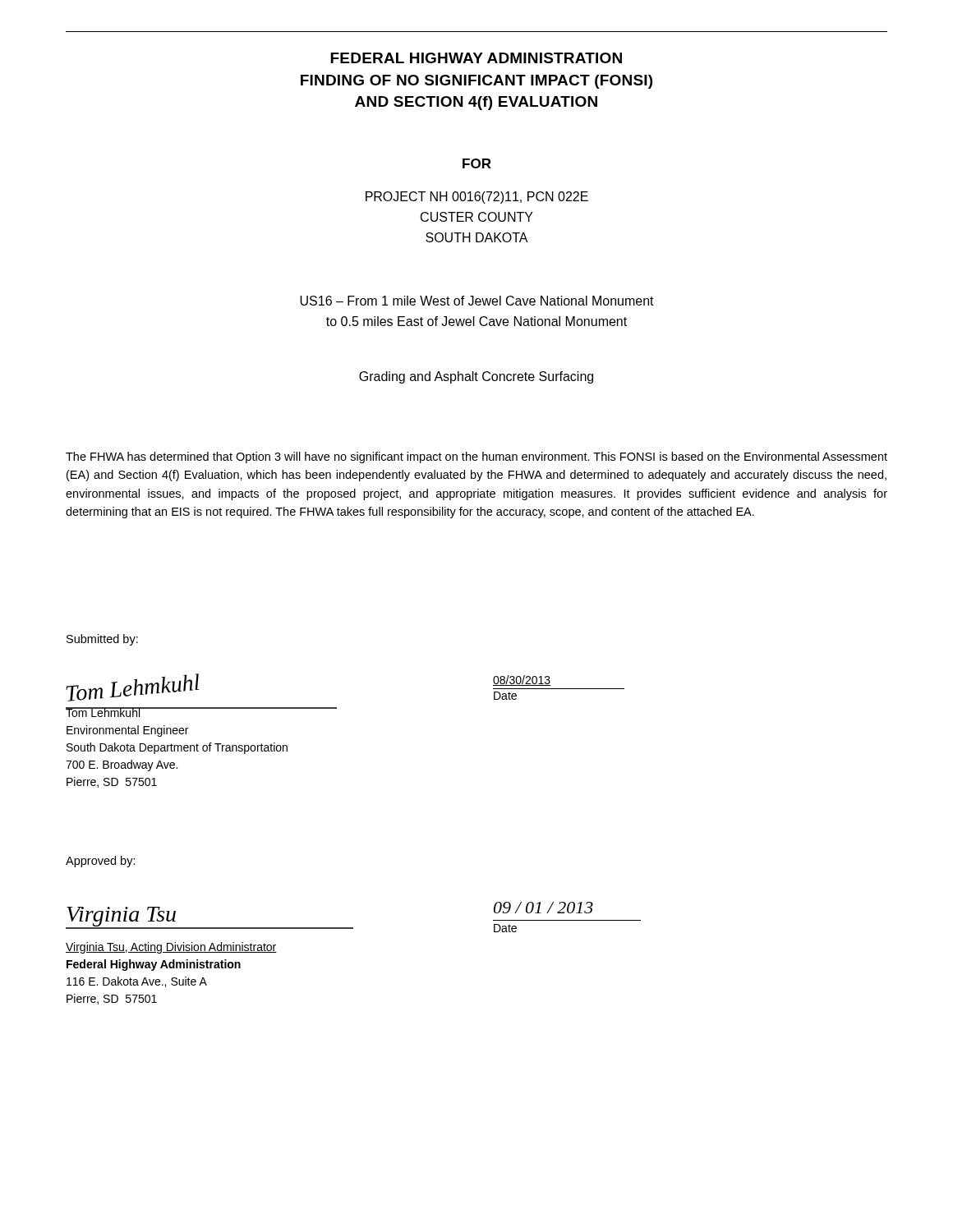953x1232 pixels.
Task: Select the text block that says "Virginia Tsu, Acting Division Administrator Federal Highway Administration"
Action: 171,973
